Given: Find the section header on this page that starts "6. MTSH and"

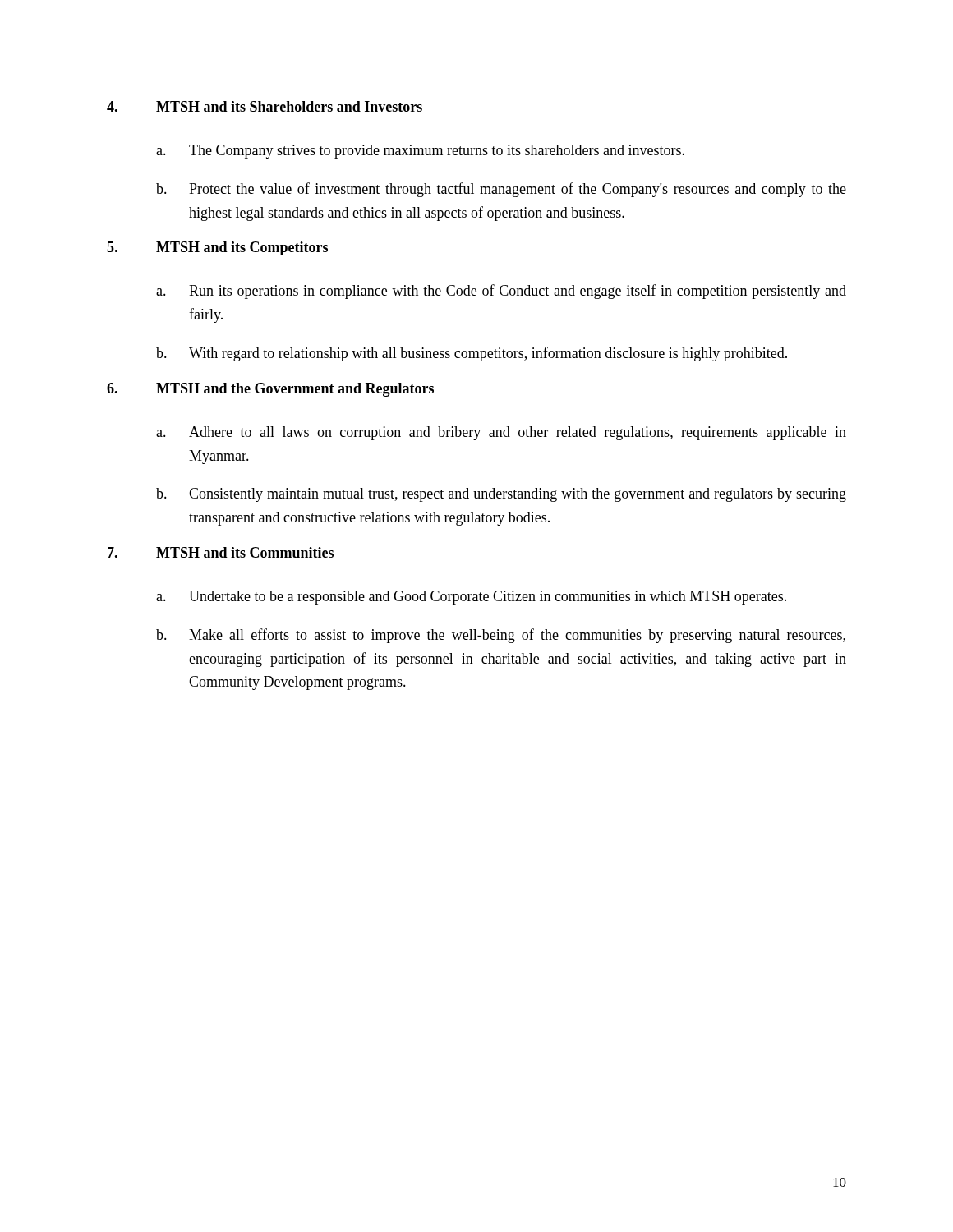Looking at the screenshot, I should 271,389.
